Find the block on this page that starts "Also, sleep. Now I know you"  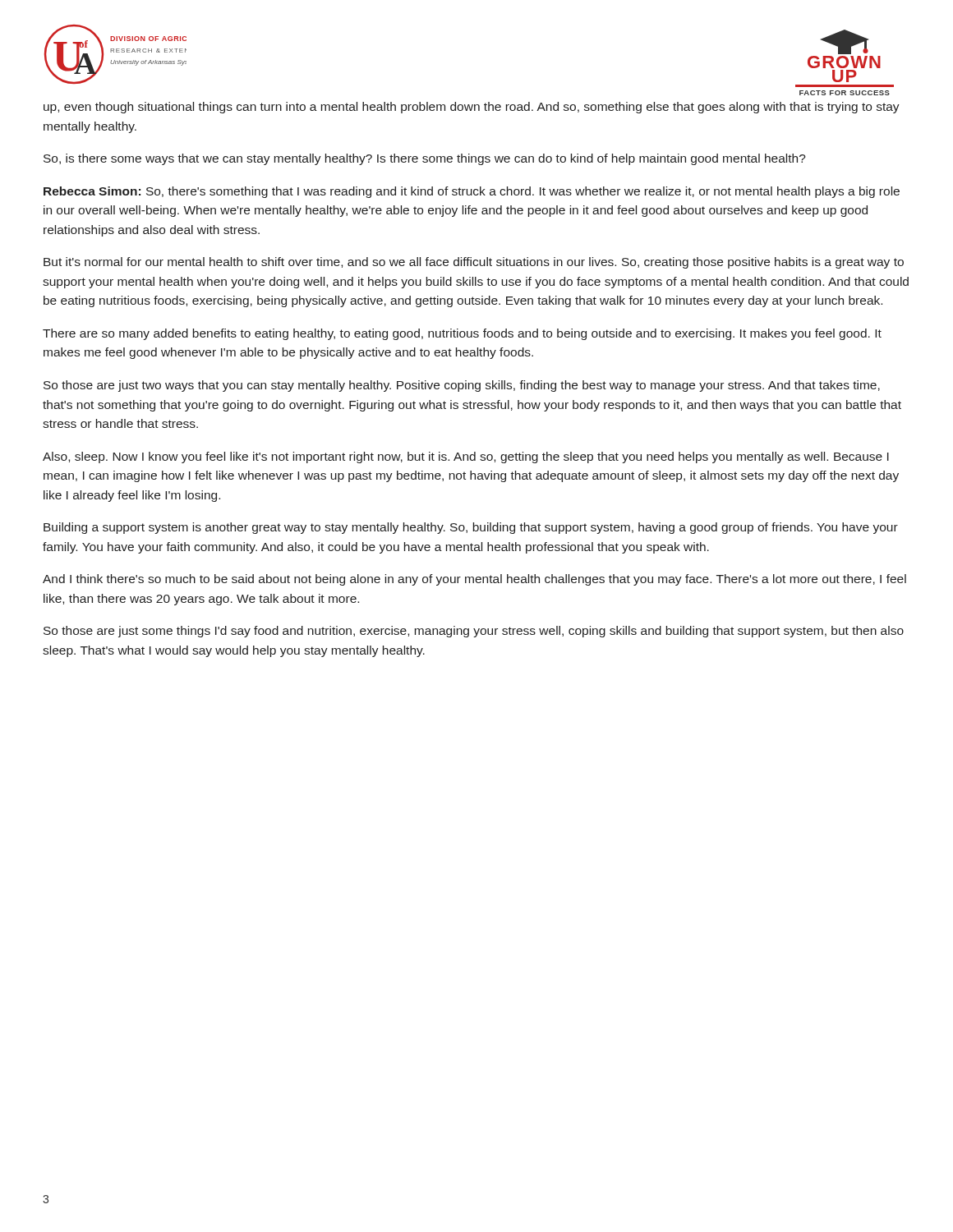pos(476,475)
